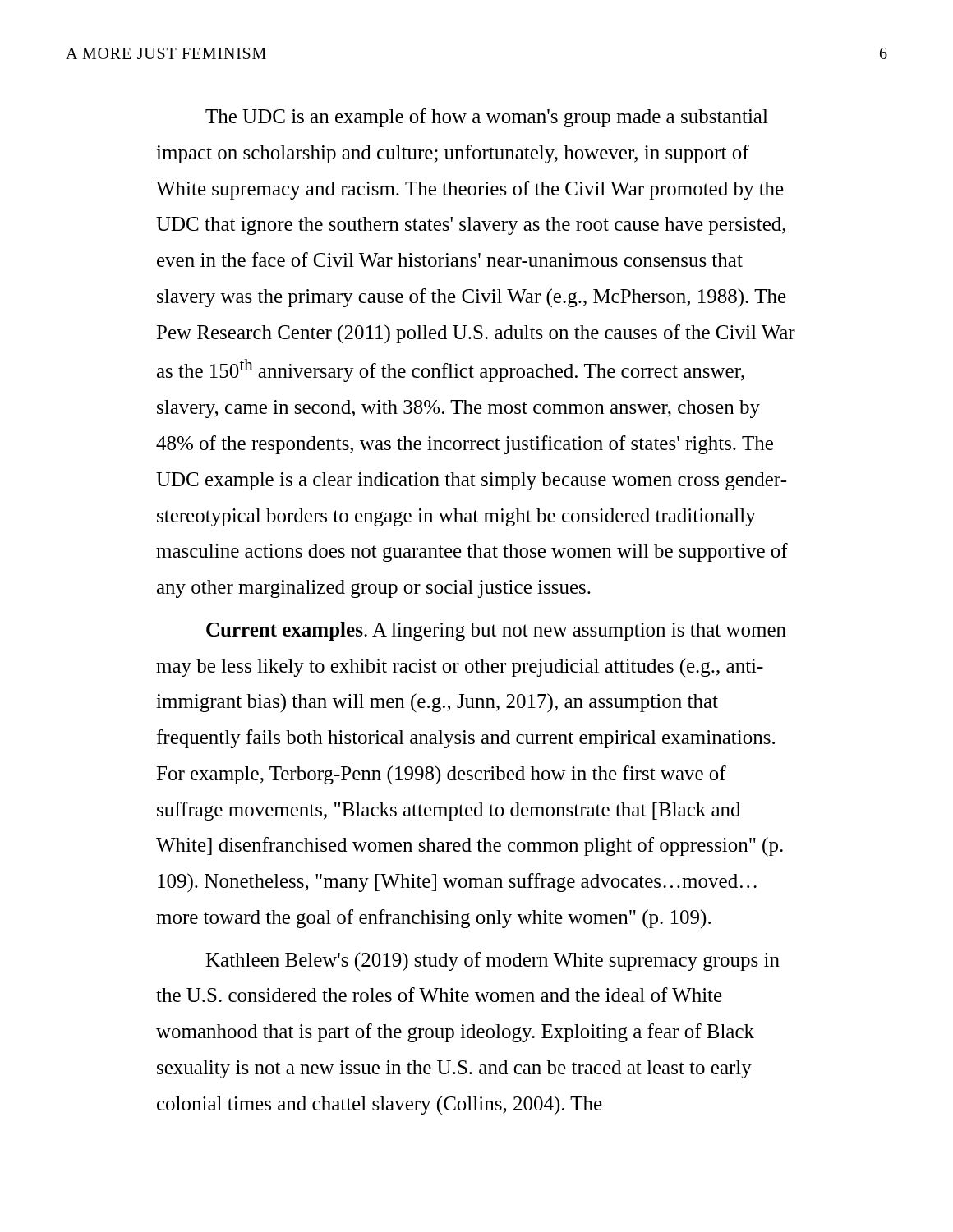Find the text starting "The UDC is an example of how"
The image size is (953, 1232).
click(x=487, y=118)
